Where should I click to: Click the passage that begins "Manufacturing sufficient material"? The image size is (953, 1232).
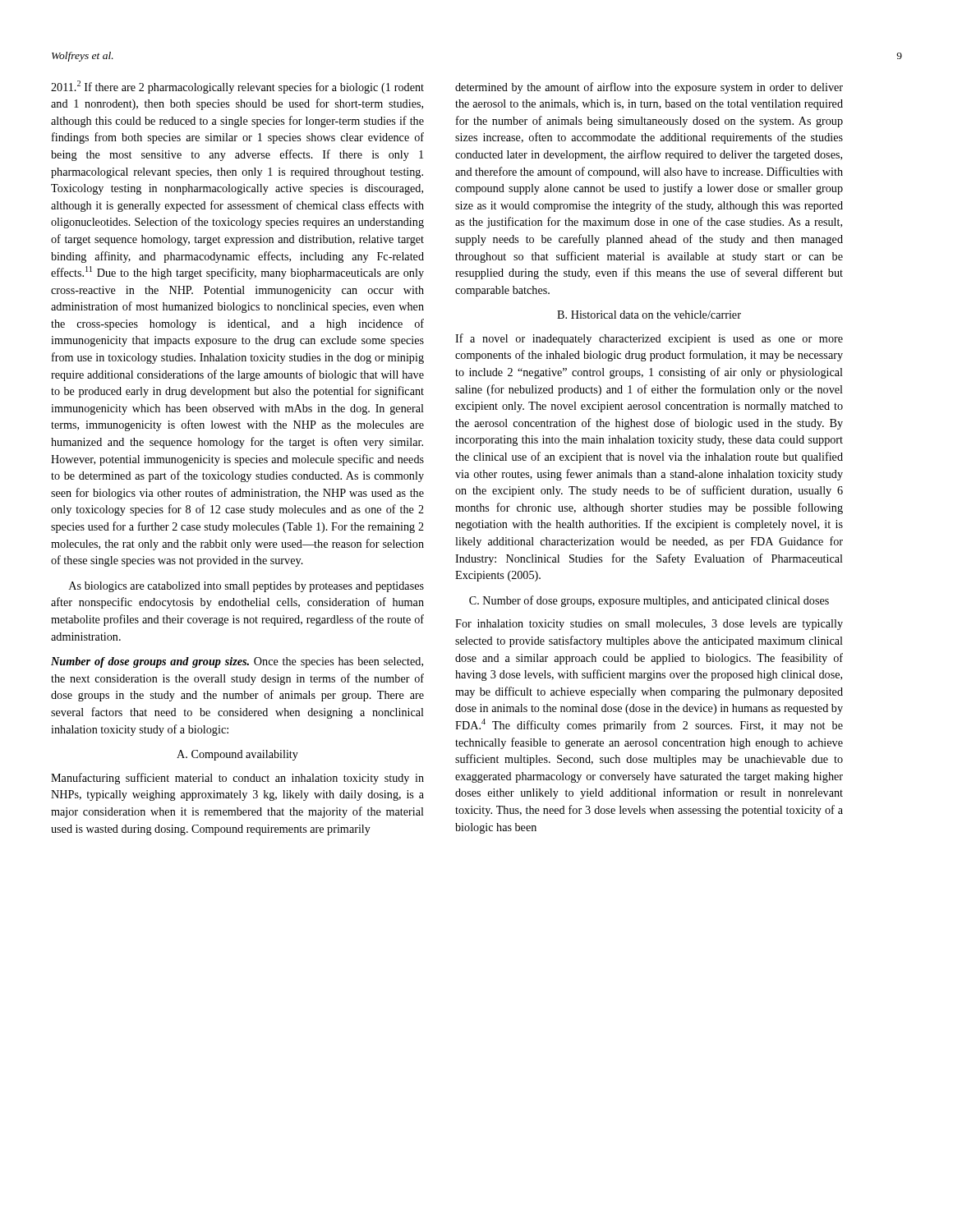237,803
